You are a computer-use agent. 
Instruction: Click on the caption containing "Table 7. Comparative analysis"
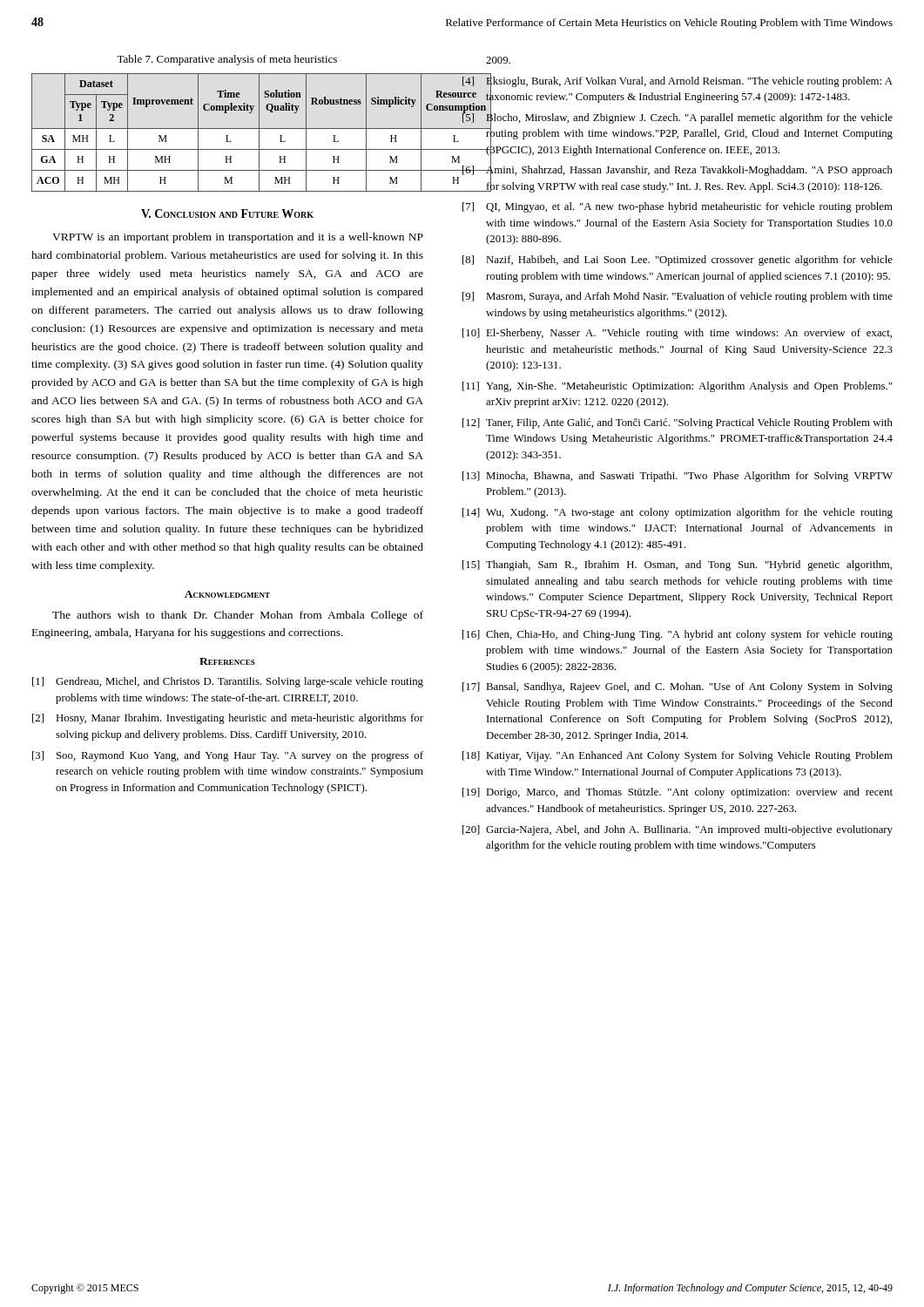pyautogui.click(x=227, y=59)
